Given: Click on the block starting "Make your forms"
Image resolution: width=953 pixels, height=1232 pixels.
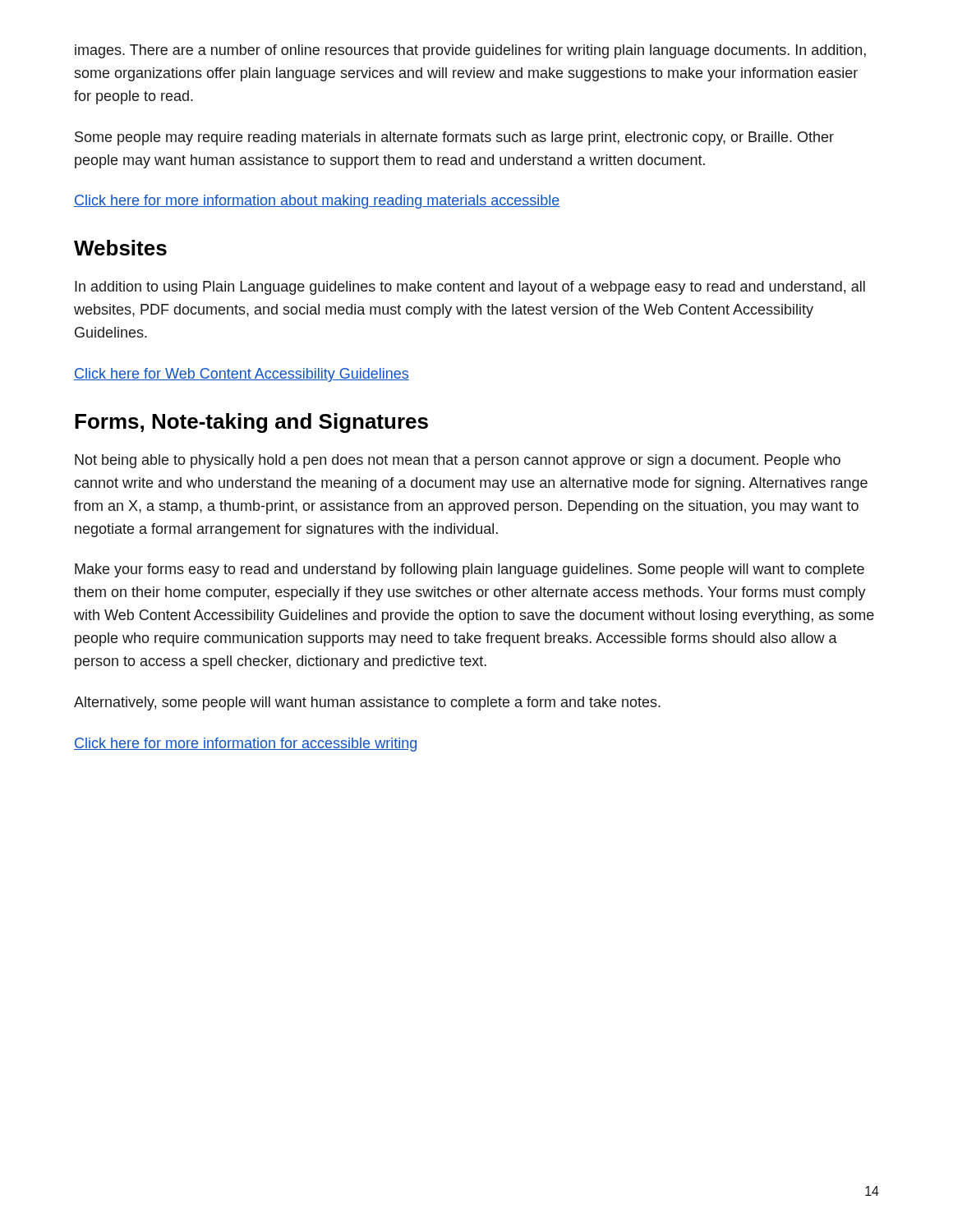Looking at the screenshot, I should pos(474,615).
